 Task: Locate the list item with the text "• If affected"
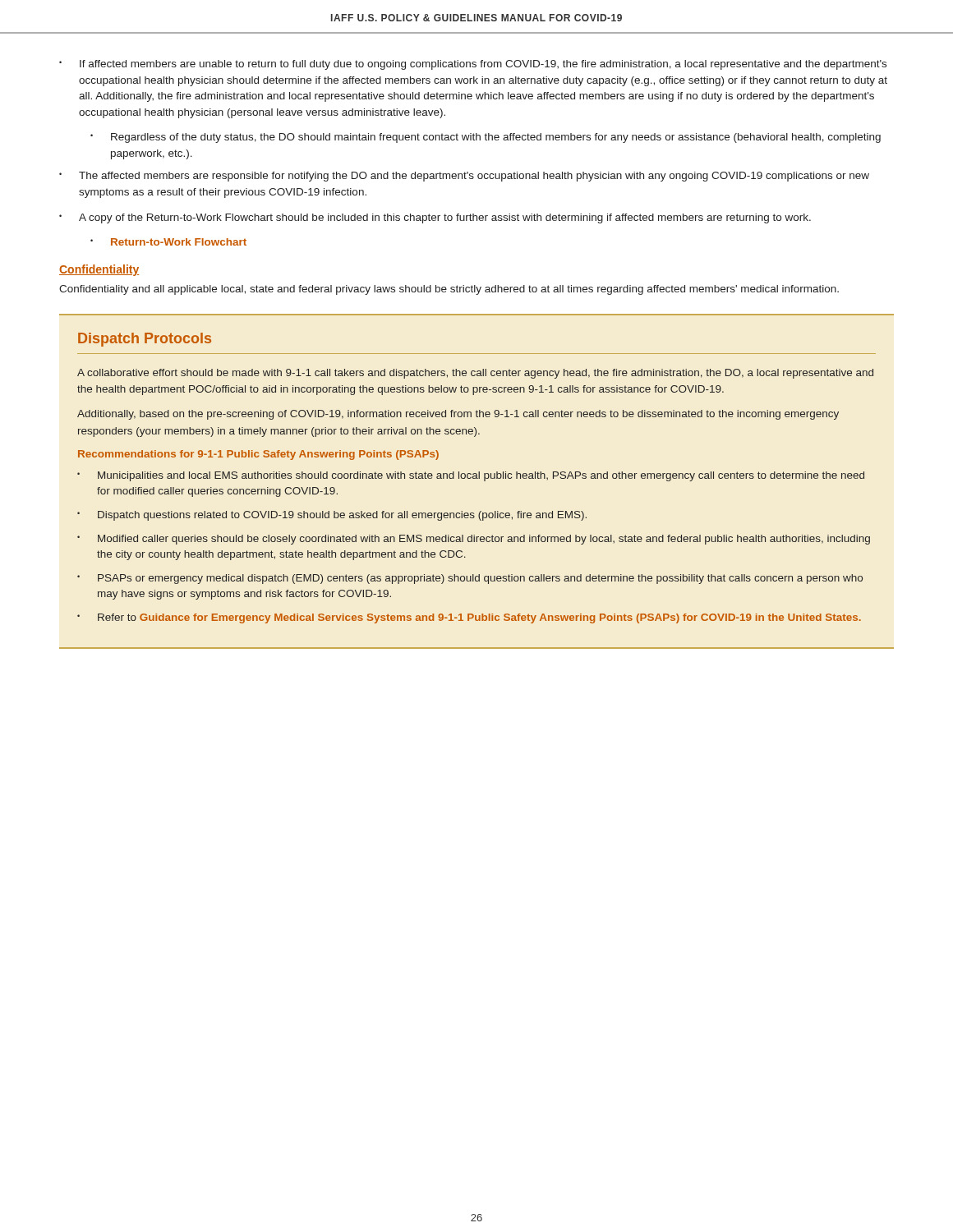(476, 88)
